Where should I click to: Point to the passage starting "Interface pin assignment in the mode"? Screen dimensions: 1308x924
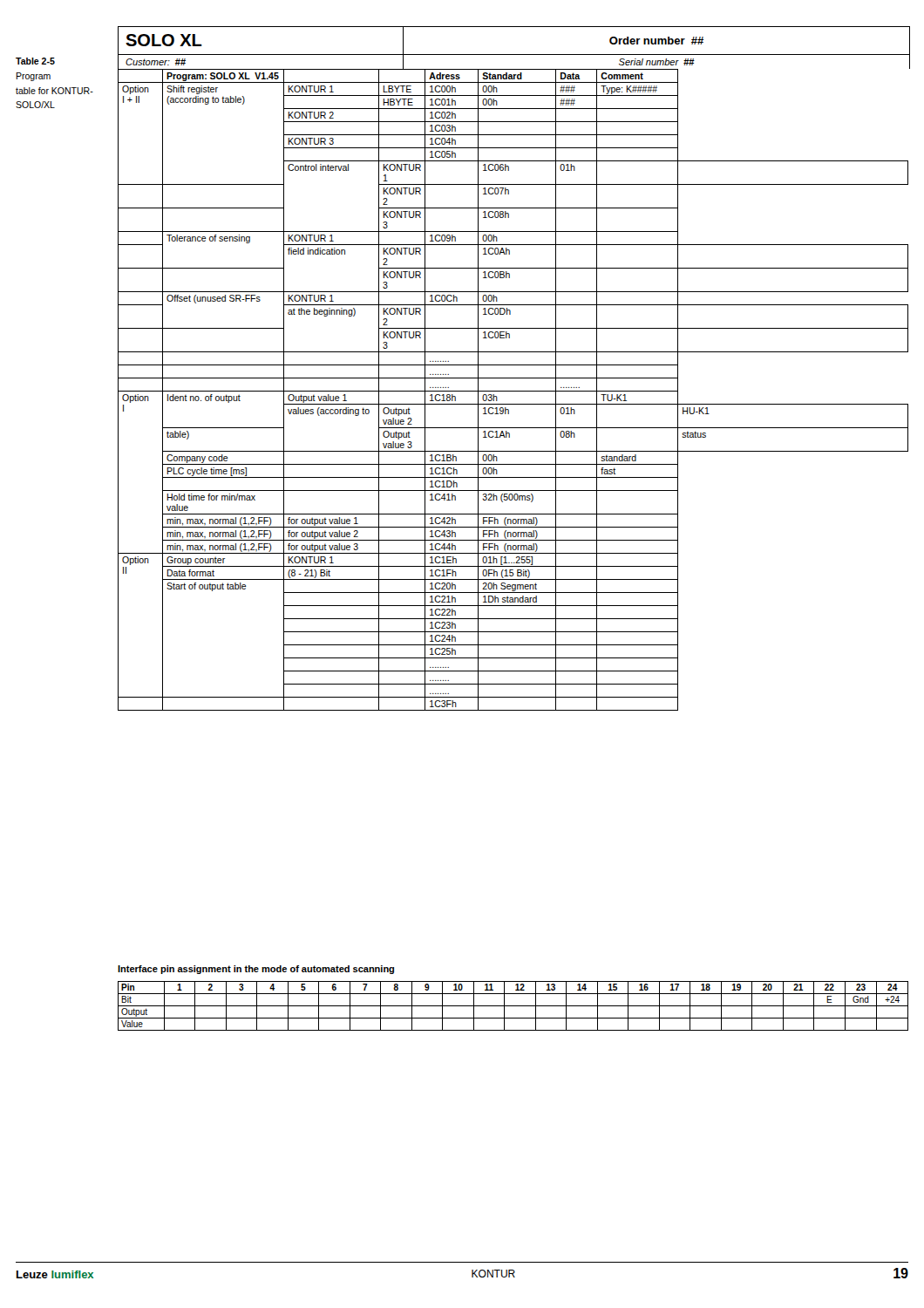[256, 970]
